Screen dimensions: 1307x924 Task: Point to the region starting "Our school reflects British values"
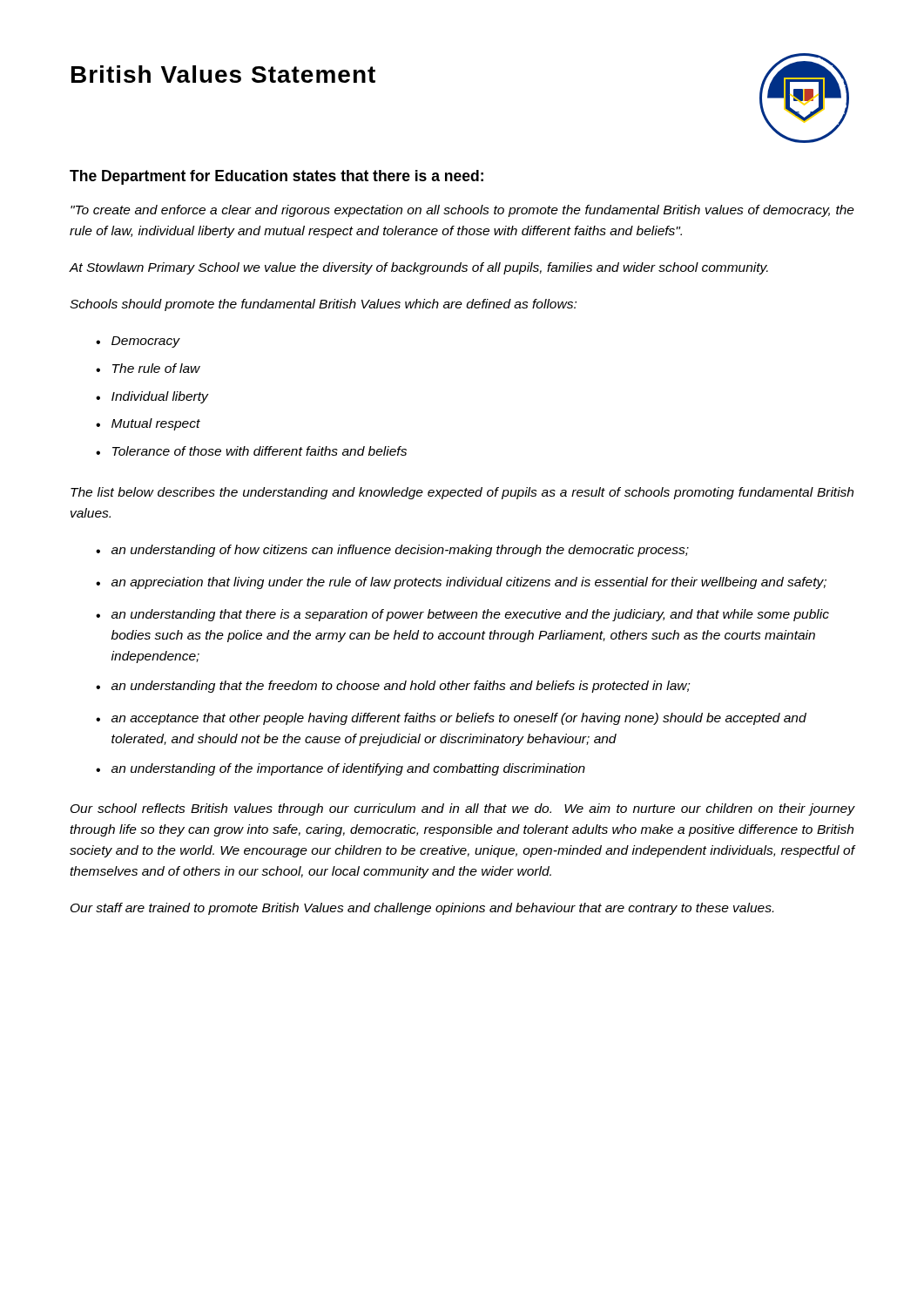[462, 840]
